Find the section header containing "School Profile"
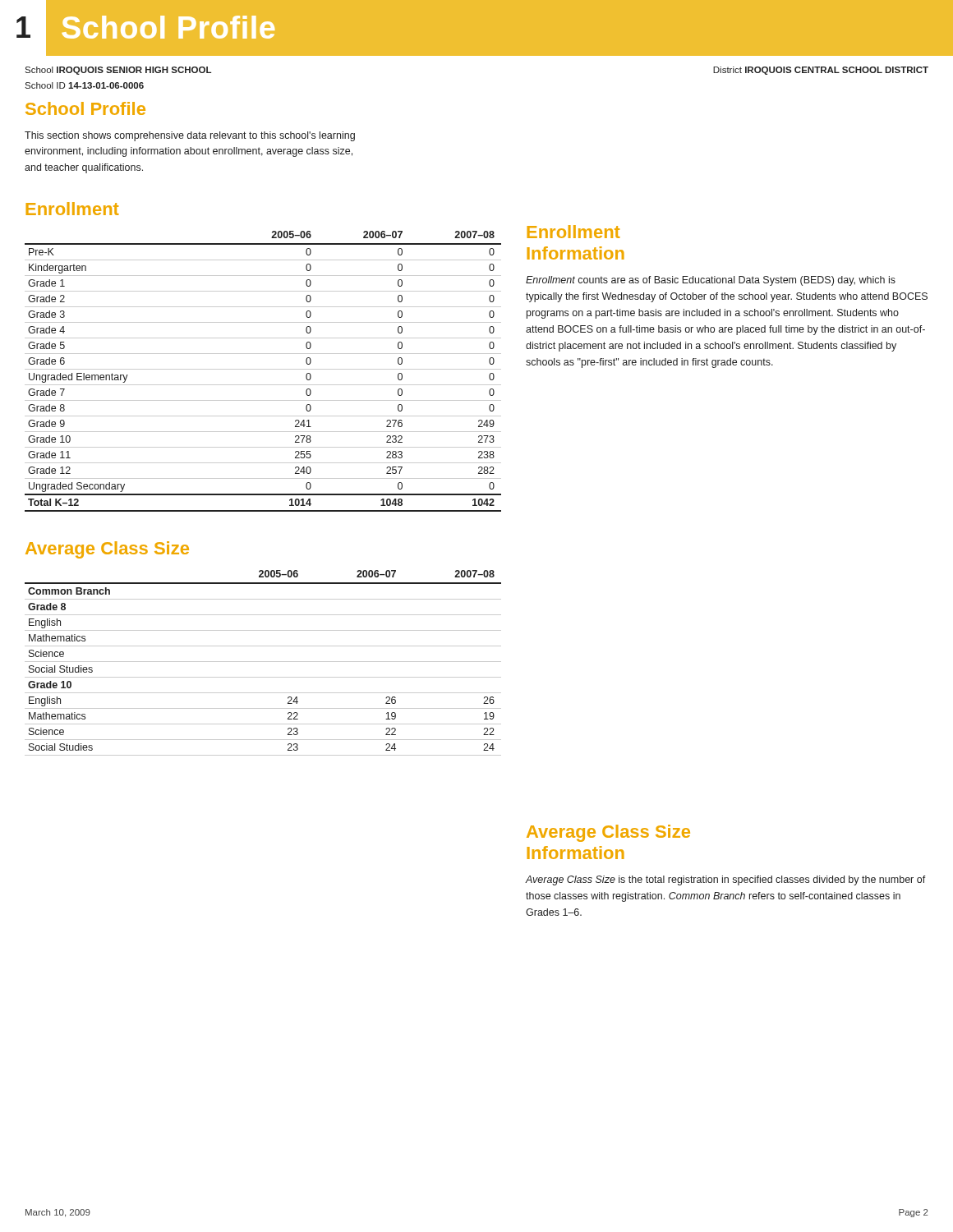Viewport: 953px width, 1232px height. [x=85, y=109]
